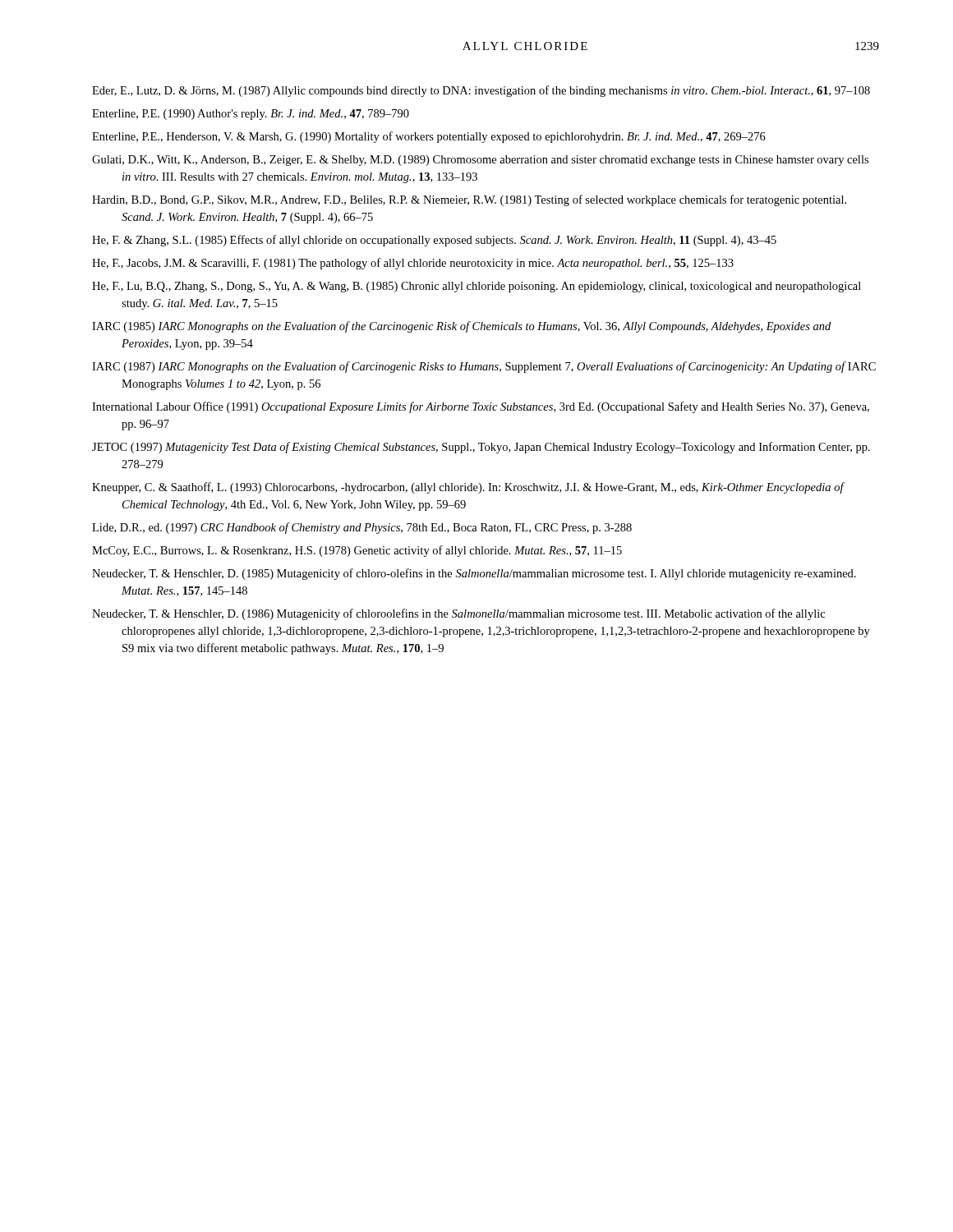Locate the list item that says "Lide, D.R., ed. (1997) CRC Handbook of"
Image resolution: width=953 pixels, height=1232 pixels.
click(x=486, y=528)
